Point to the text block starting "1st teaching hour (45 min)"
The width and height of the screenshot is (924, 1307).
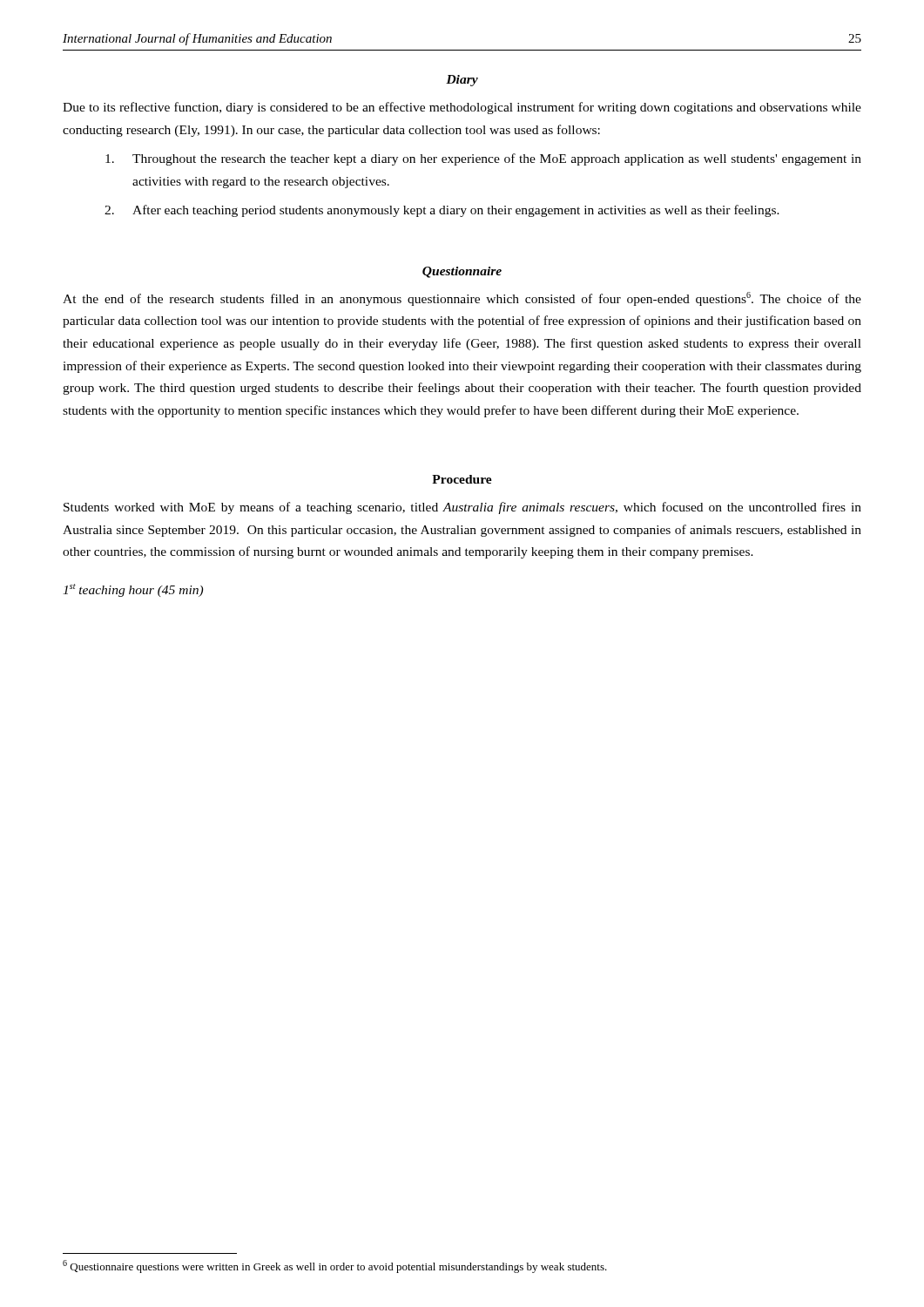point(133,589)
